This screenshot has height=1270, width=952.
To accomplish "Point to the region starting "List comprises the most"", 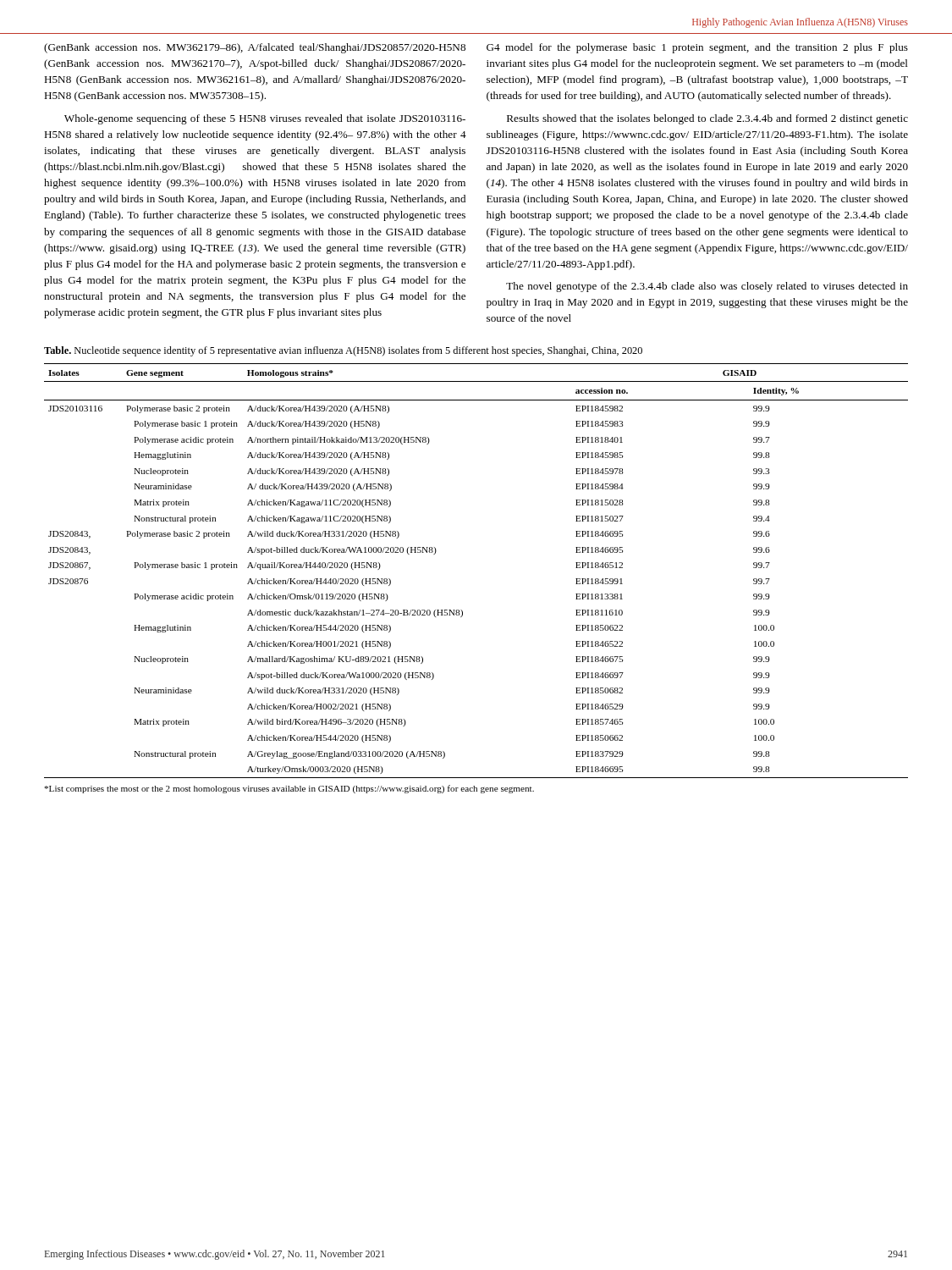I will click(289, 788).
